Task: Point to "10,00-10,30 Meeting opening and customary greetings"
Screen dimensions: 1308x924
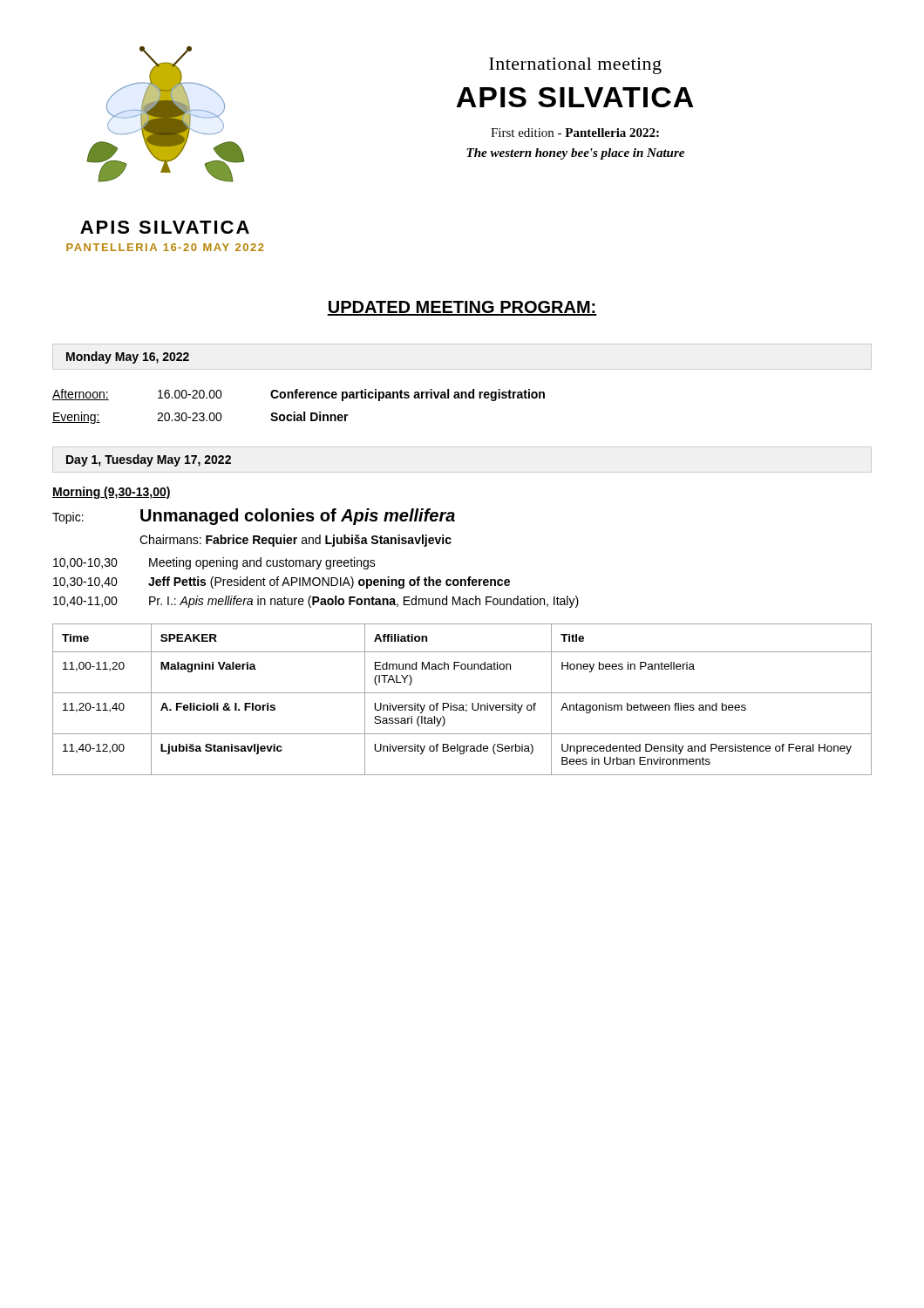Action: (x=214, y=563)
